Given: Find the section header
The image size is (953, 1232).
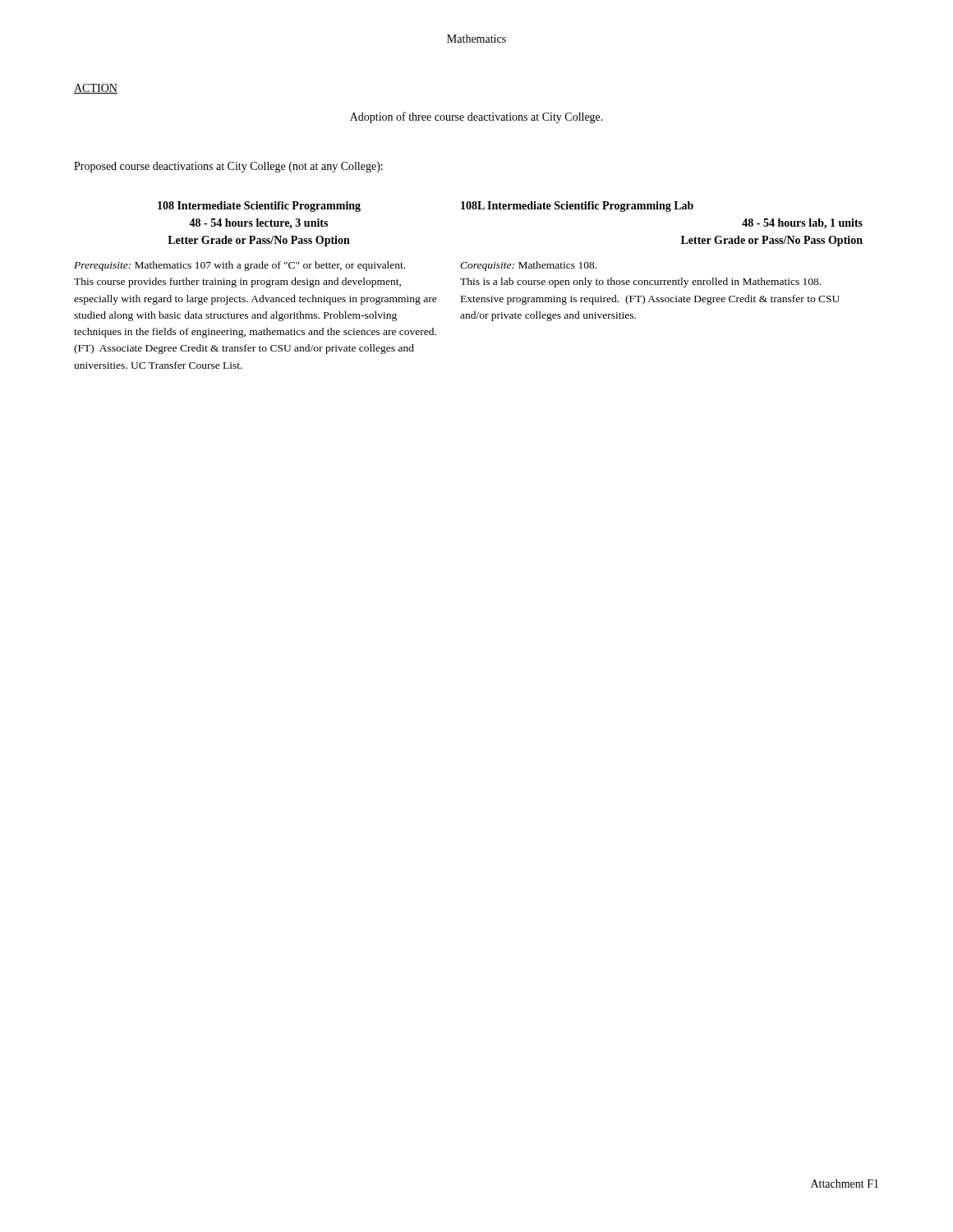Looking at the screenshot, I should [96, 88].
